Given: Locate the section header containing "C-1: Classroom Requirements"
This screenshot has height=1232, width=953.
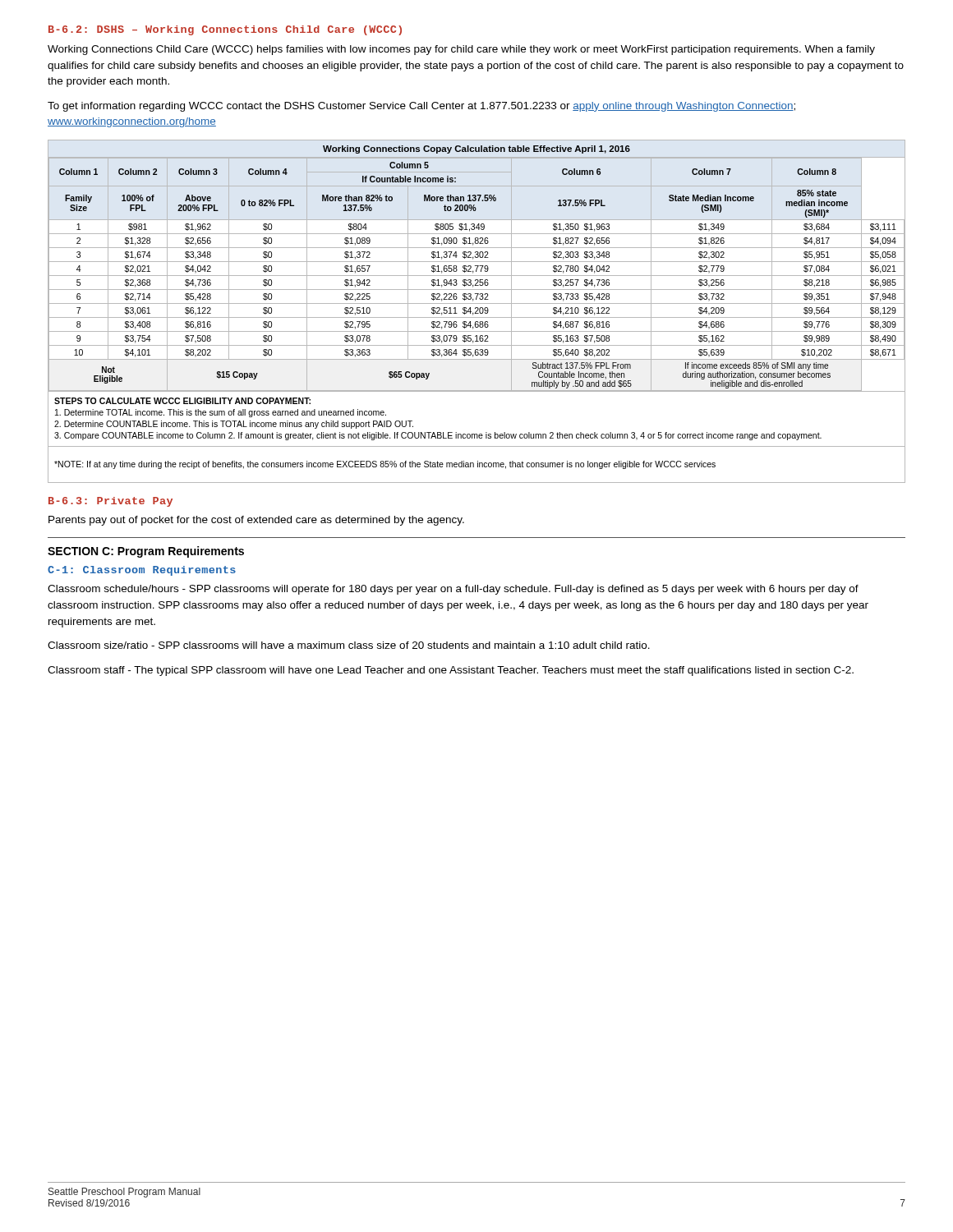Looking at the screenshot, I should (142, 571).
